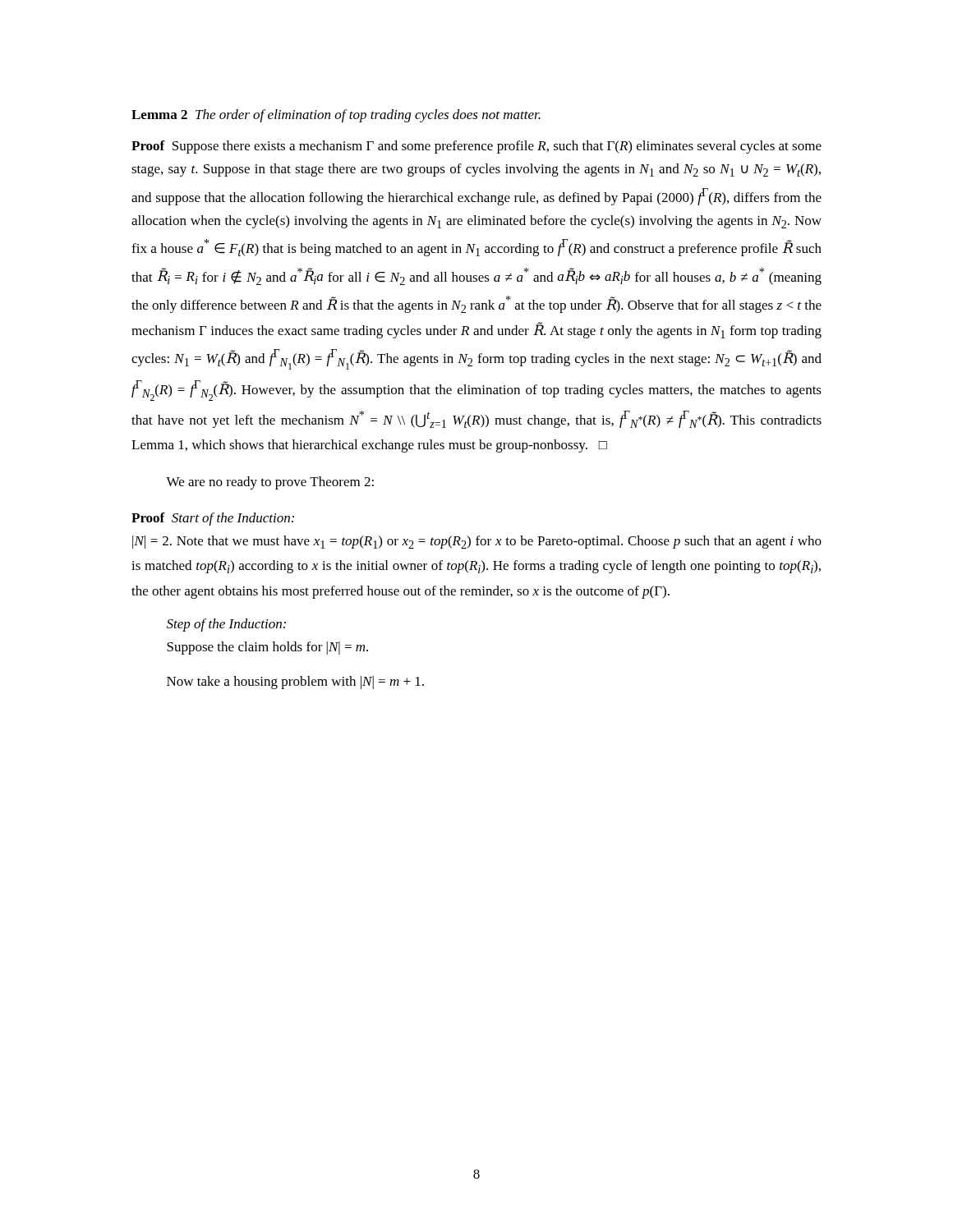Image resolution: width=953 pixels, height=1232 pixels.
Task: Locate the region starting "Lemma 2 The"
Action: tap(336, 115)
